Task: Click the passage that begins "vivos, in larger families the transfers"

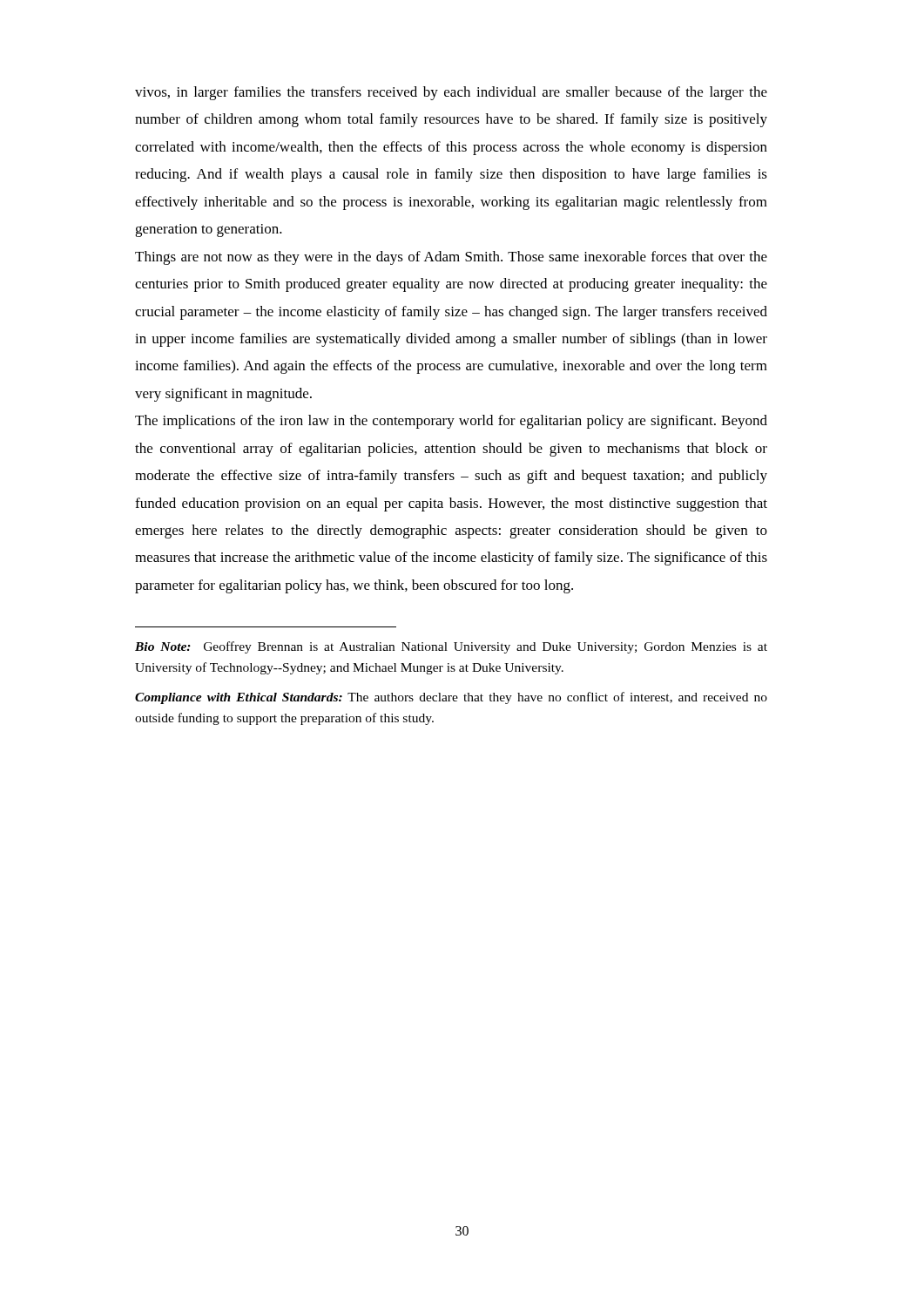Action: 451,161
